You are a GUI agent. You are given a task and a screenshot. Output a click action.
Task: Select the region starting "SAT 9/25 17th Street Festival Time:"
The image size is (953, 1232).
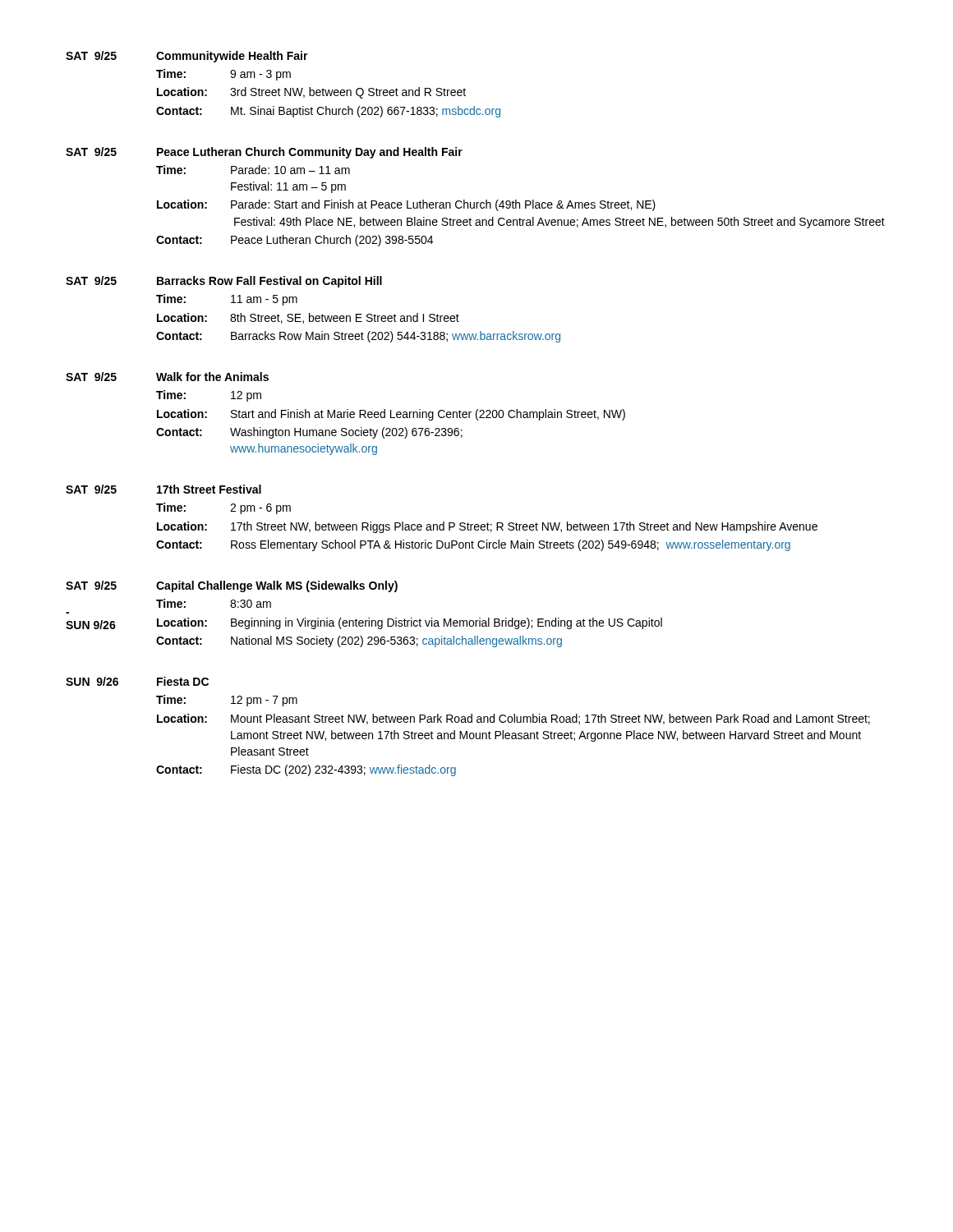[x=476, y=519]
